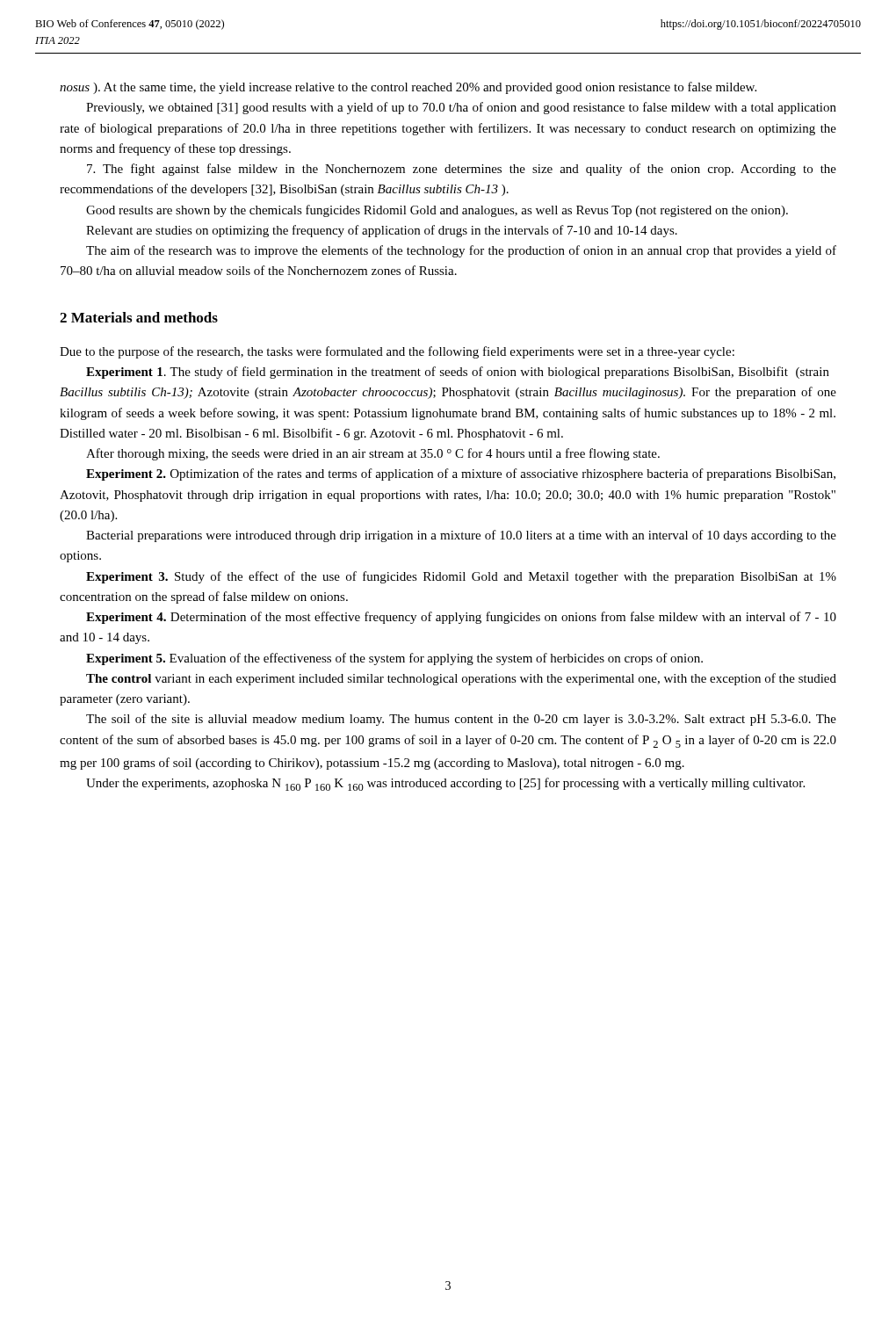Find the text block that reads "Previously, we obtained [31] good results with a"

[x=448, y=128]
